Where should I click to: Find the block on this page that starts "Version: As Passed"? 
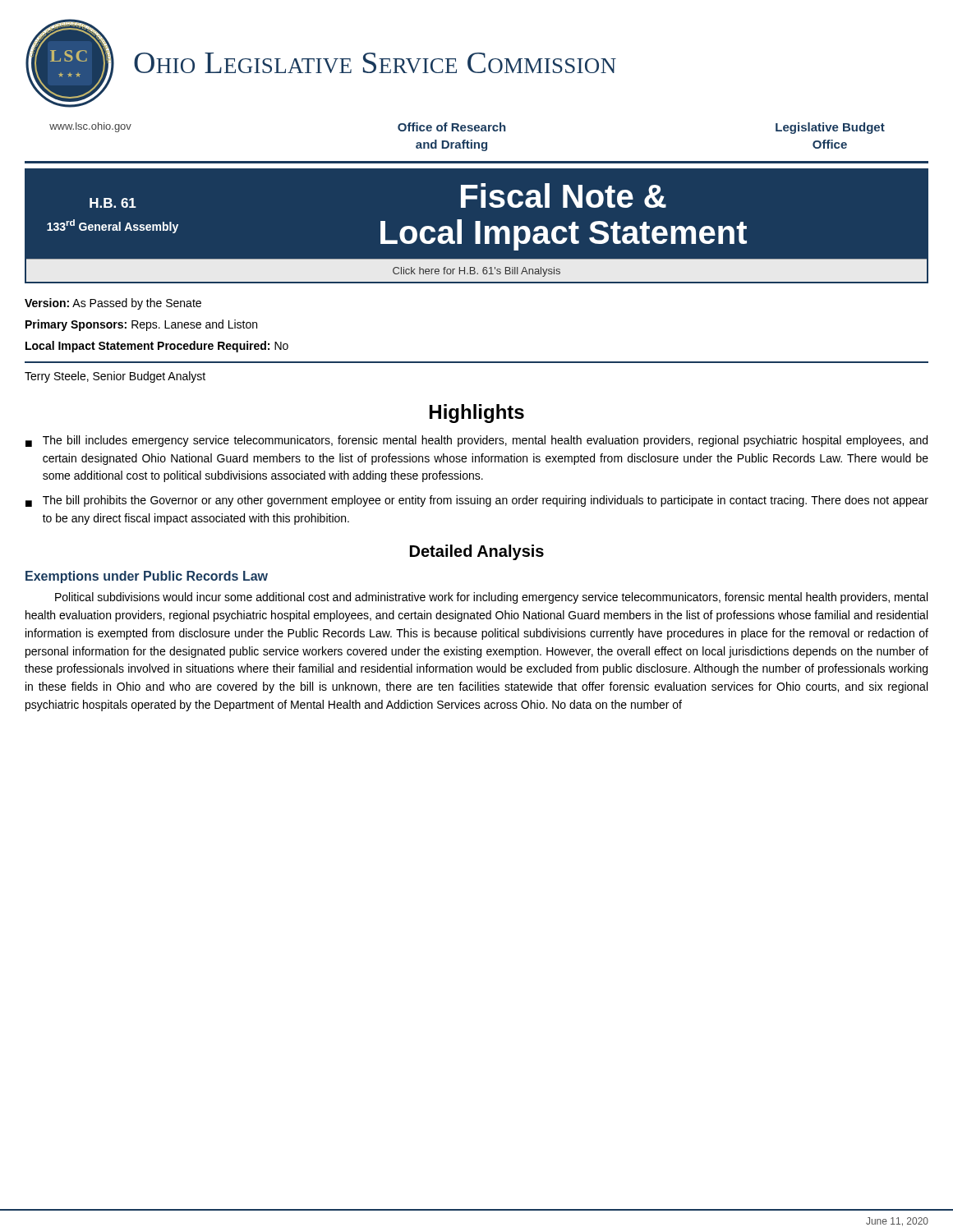click(113, 303)
